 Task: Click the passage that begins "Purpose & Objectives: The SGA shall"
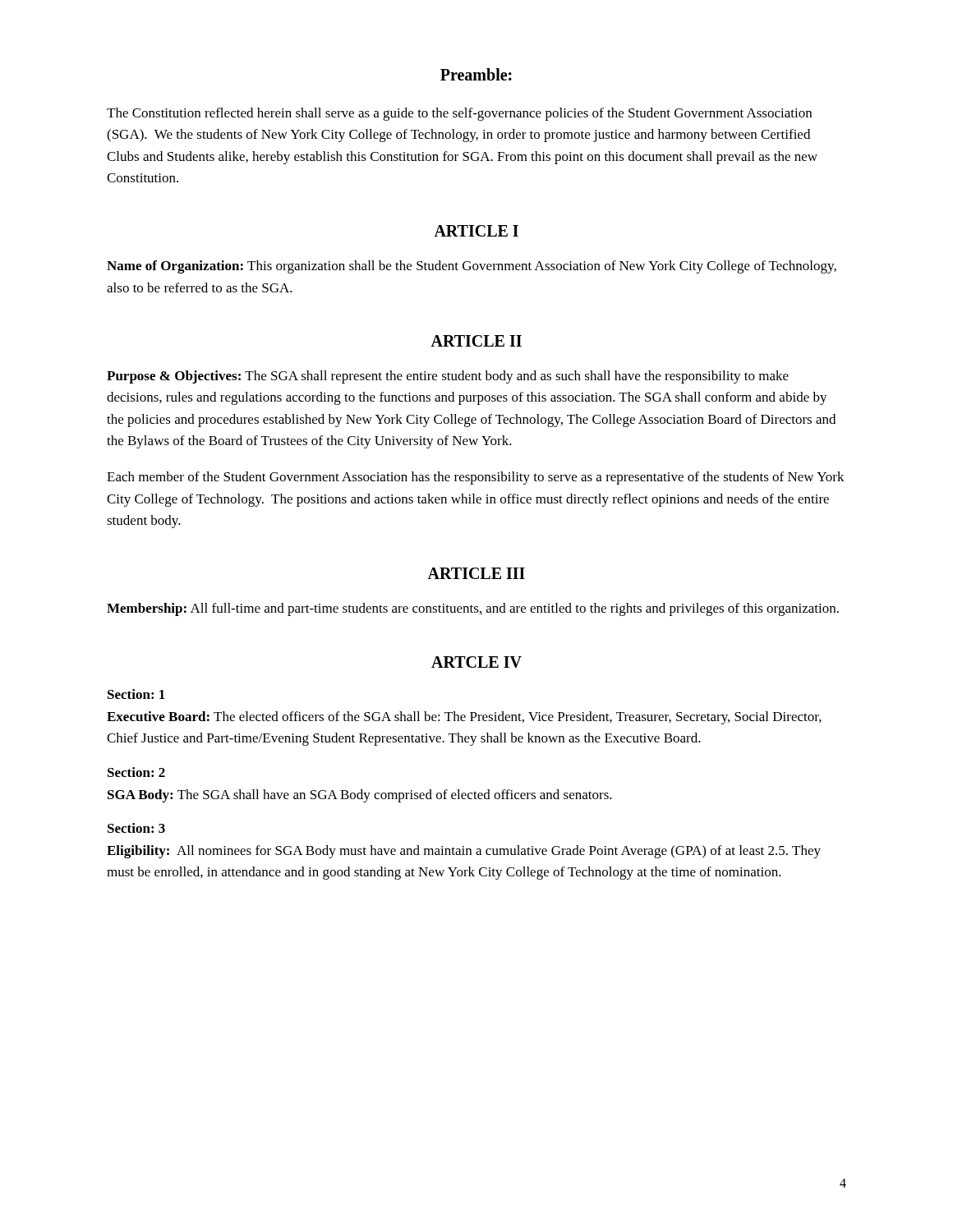tap(471, 408)
